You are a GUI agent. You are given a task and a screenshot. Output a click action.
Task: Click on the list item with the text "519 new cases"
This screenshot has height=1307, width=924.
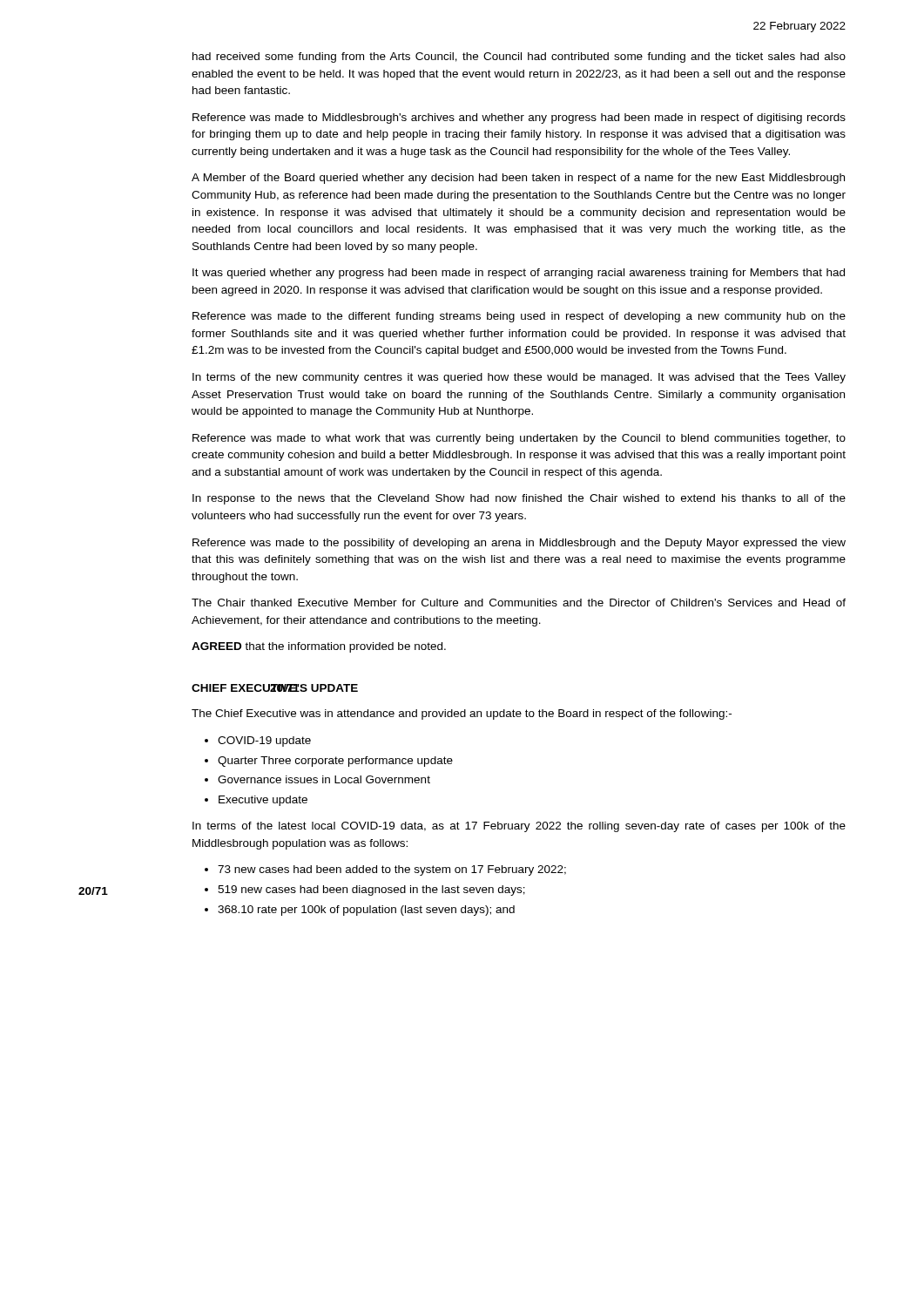tap(372, 889)
